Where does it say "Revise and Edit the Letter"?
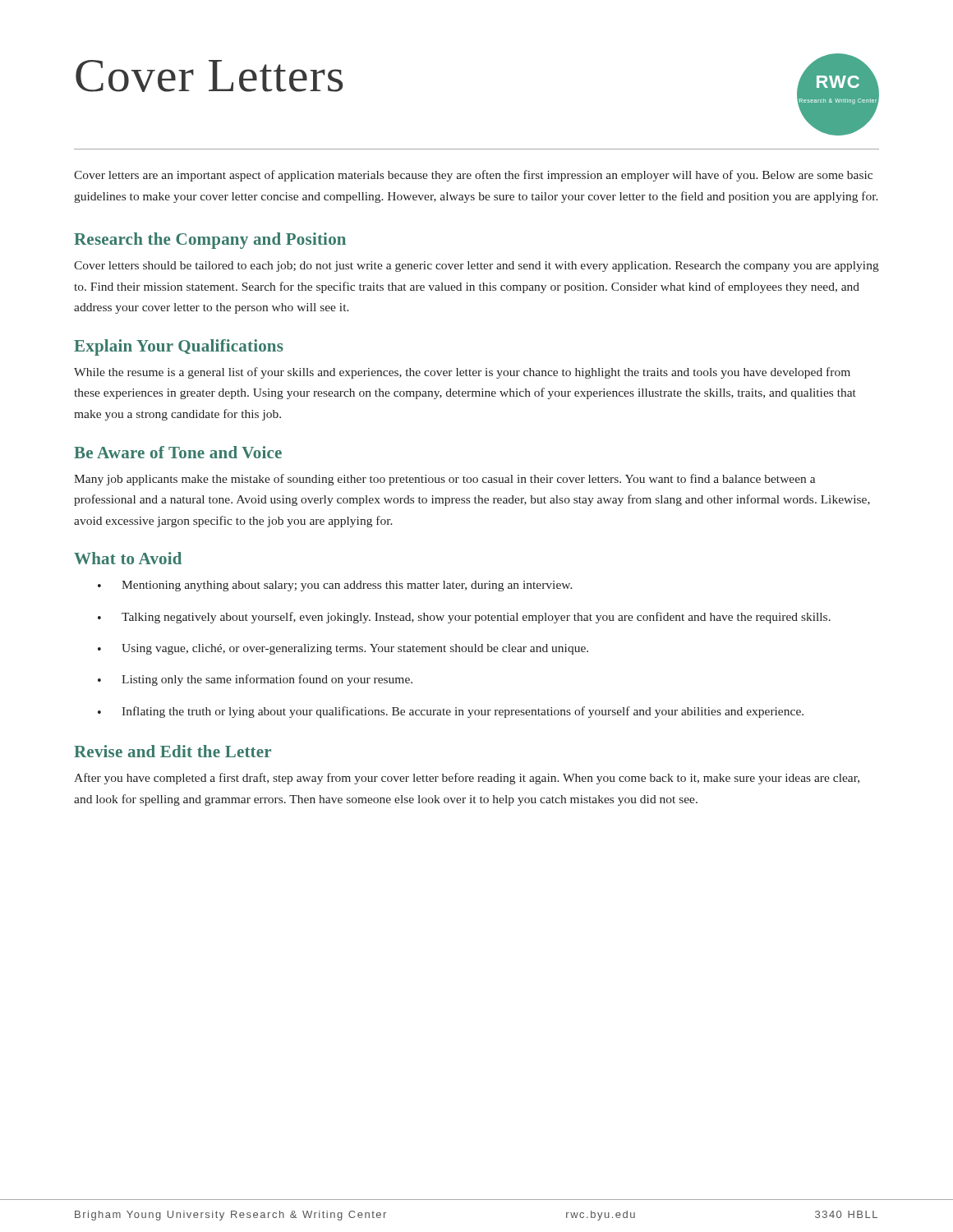 coord(173,751)
